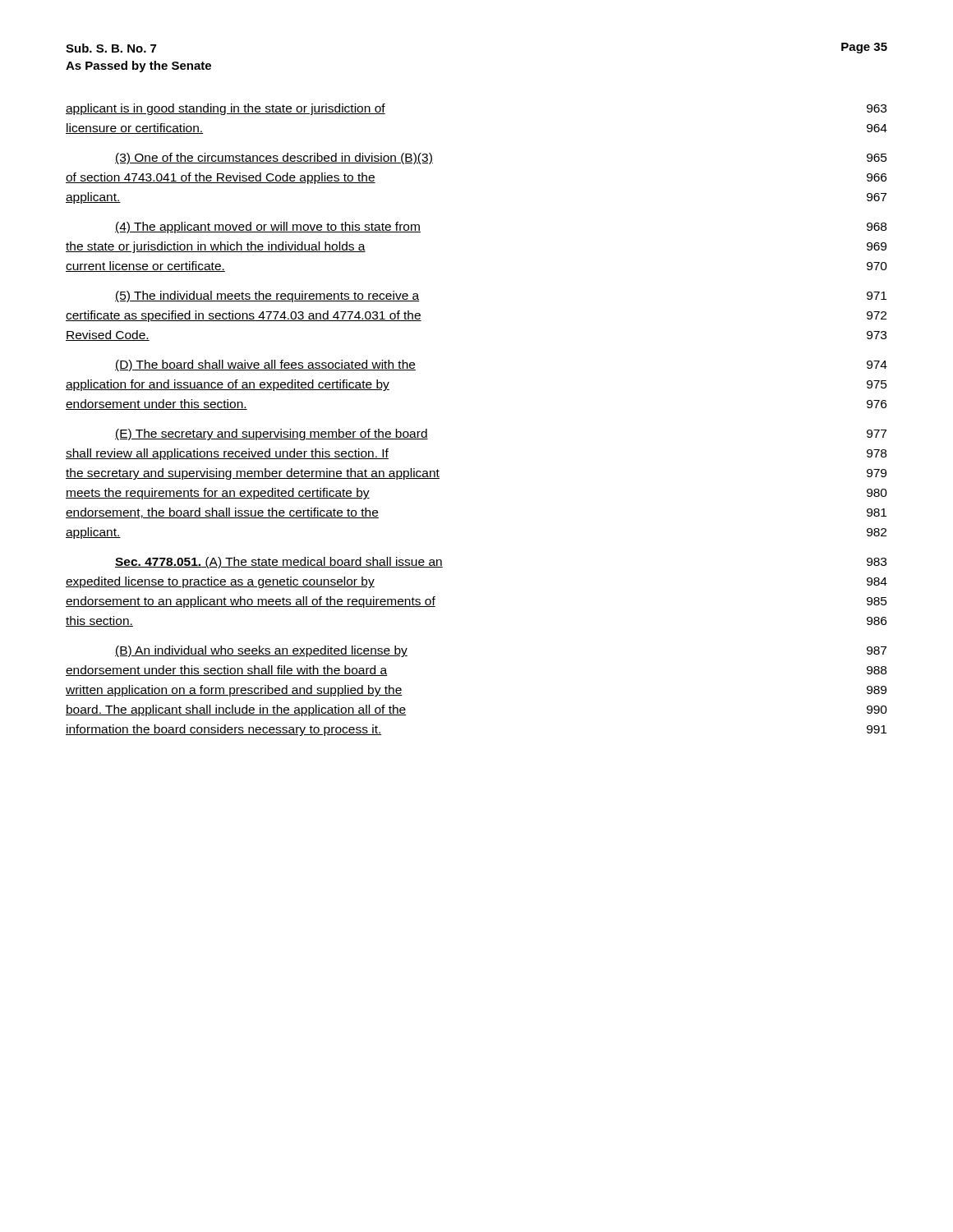Select the block starting "(B) An individual who seeks an"
The height and width of the screenshot is (1232, 953).
coord(267,651)
